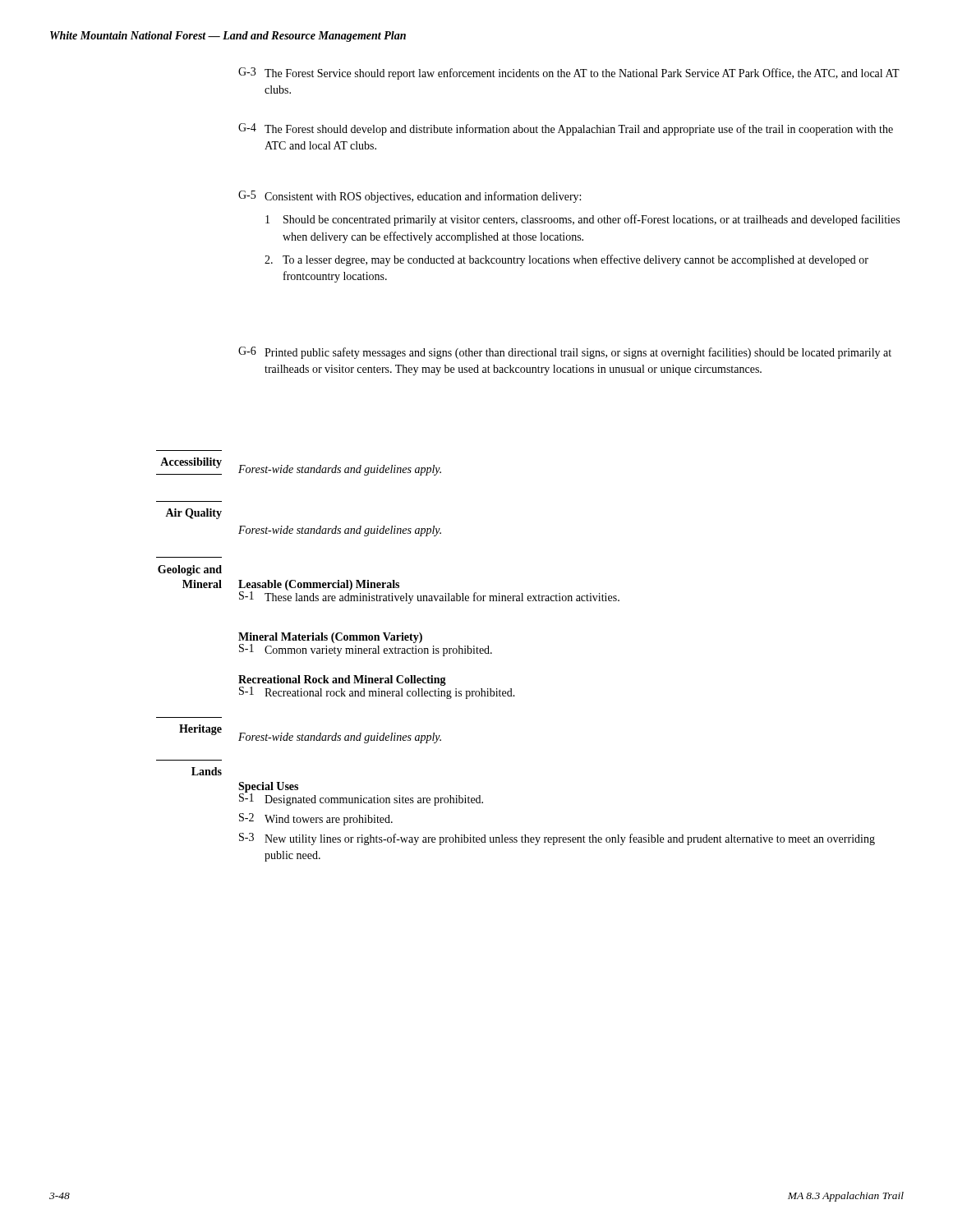Locate the text "Geologic andMineral"
The height and width of the screenshot is (1232, 953).
[190, 577]
